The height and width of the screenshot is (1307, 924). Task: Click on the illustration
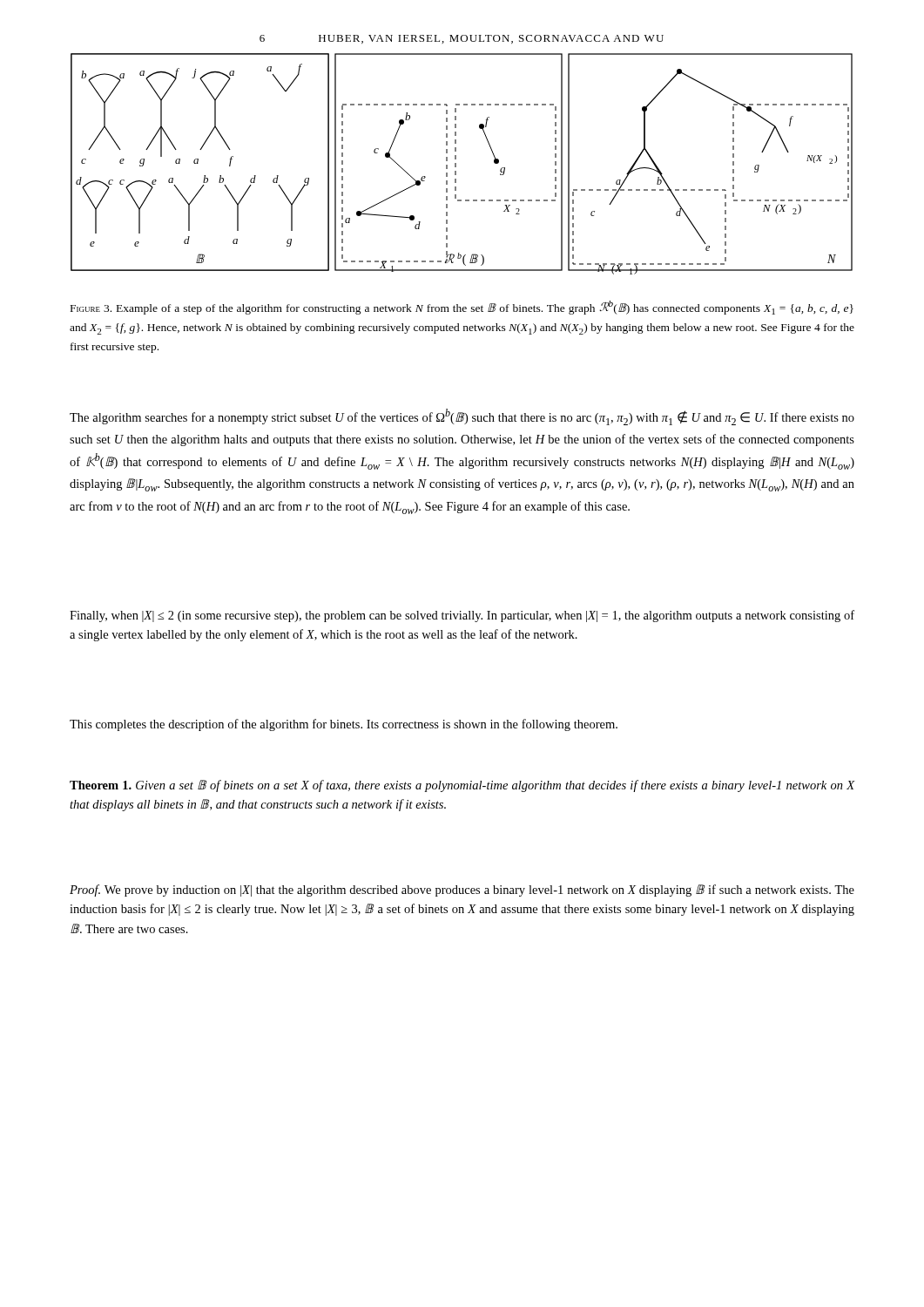pos(462,166)
